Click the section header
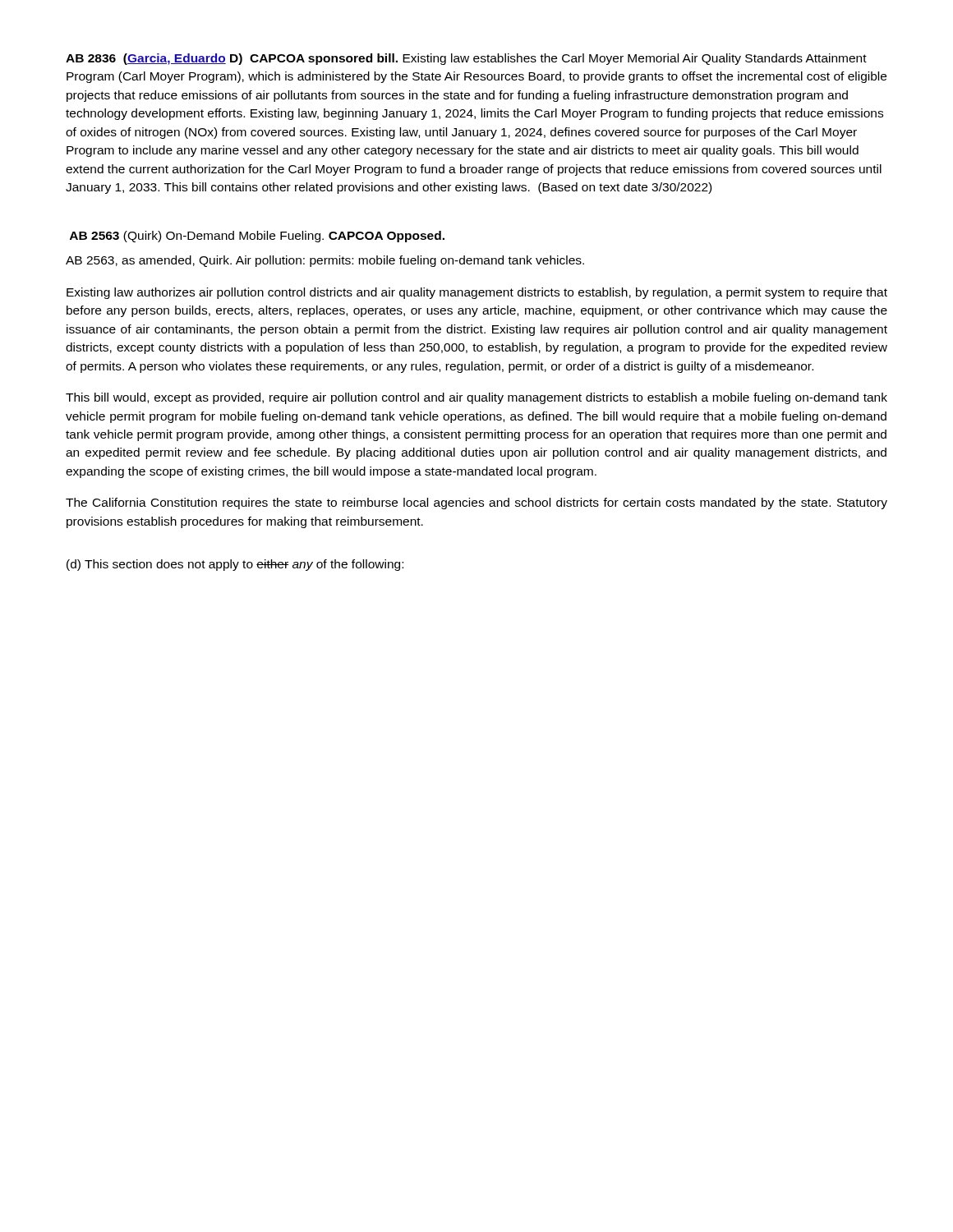This screenshot has width=953, height=1232. (x=476, y=236)
